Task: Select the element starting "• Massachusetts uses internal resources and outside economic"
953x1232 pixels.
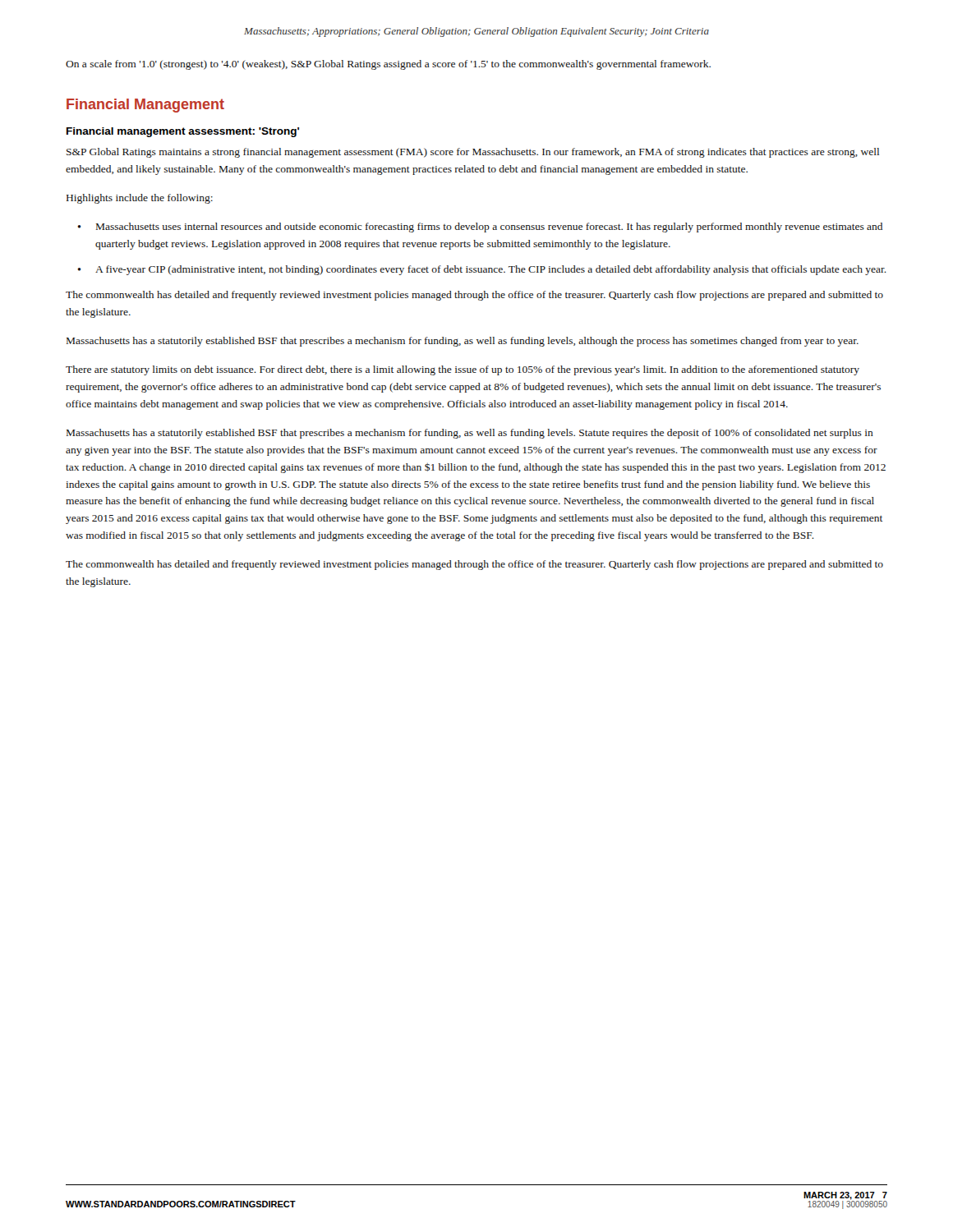Action: pos(482,235)
